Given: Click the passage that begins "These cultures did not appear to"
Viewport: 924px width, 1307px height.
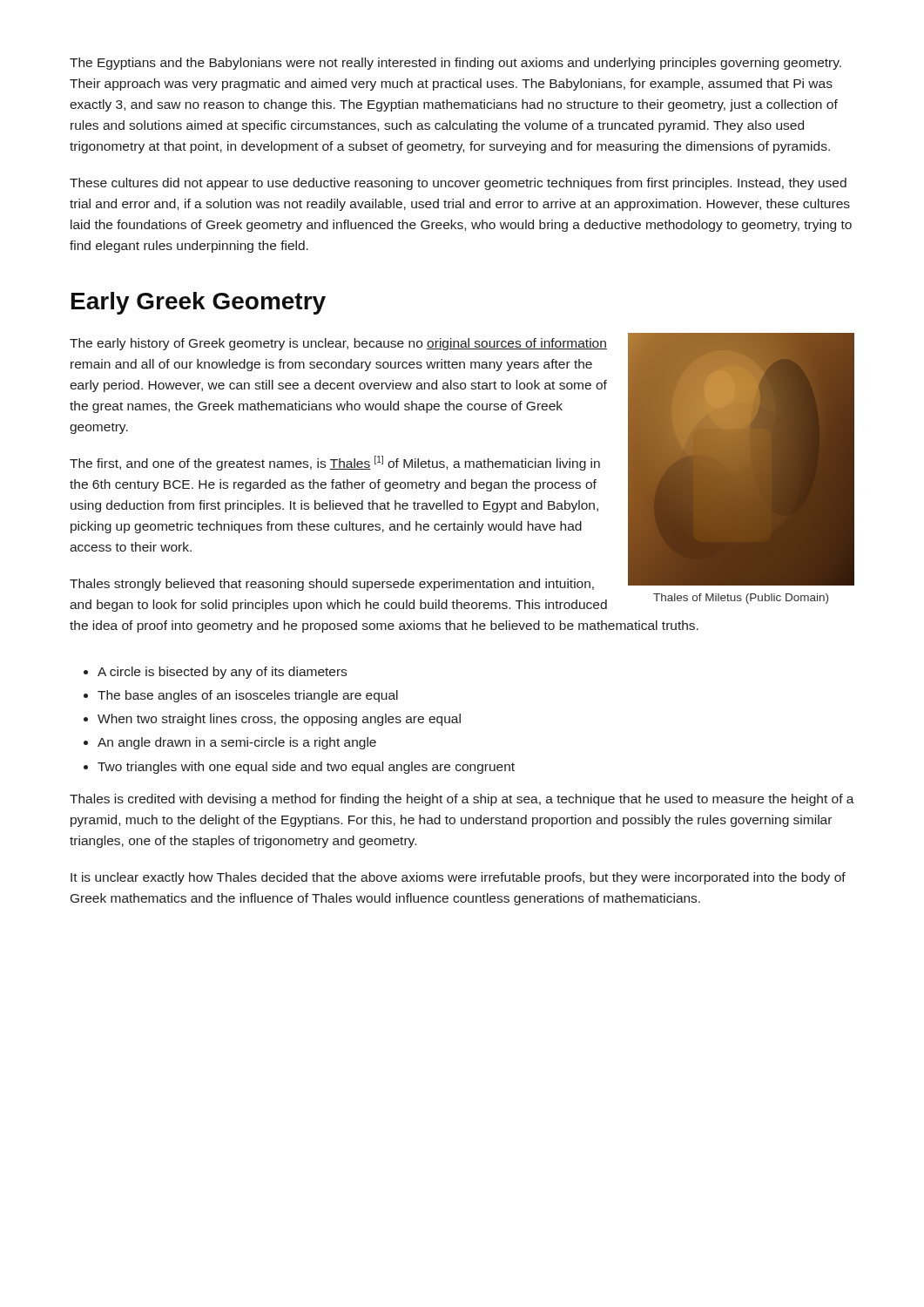Looking at the screenshot, I should point(461,214).
